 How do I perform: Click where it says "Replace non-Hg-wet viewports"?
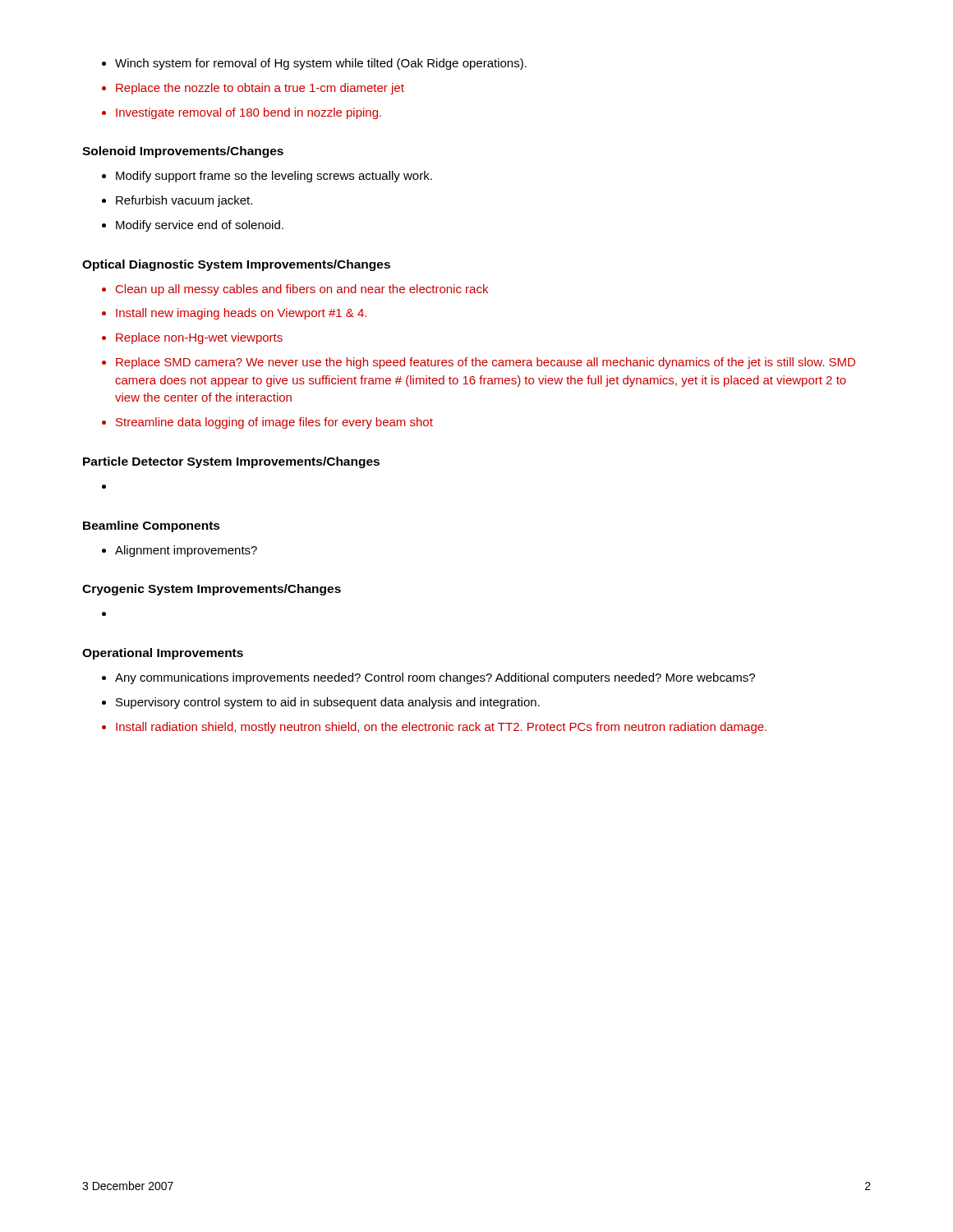pos(199,338)
